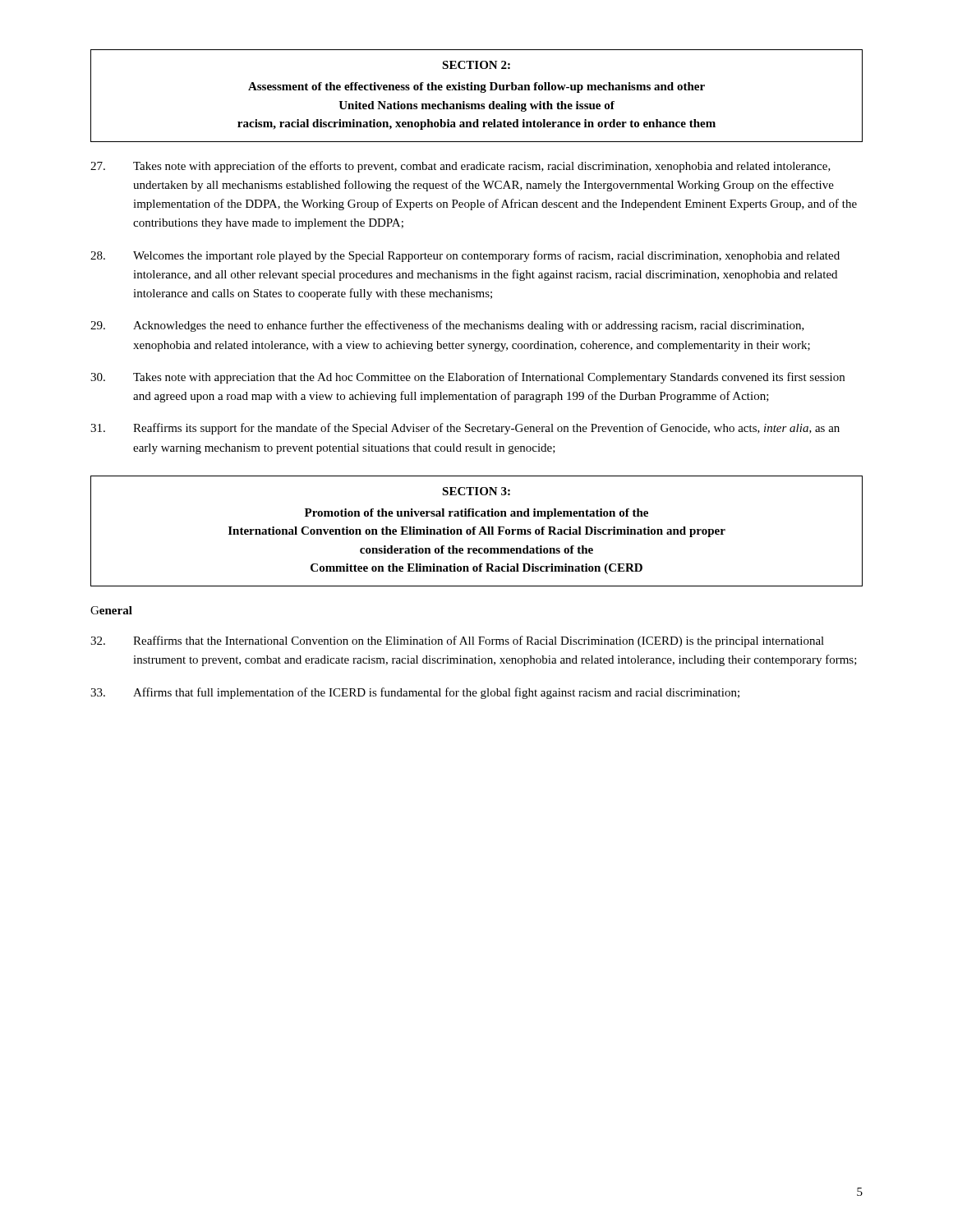The width and height of the screenshot is (953, 1232).
Task: Find the section header on this page that starts "SECTION 2: Assessment"
Action: [476, 95]
